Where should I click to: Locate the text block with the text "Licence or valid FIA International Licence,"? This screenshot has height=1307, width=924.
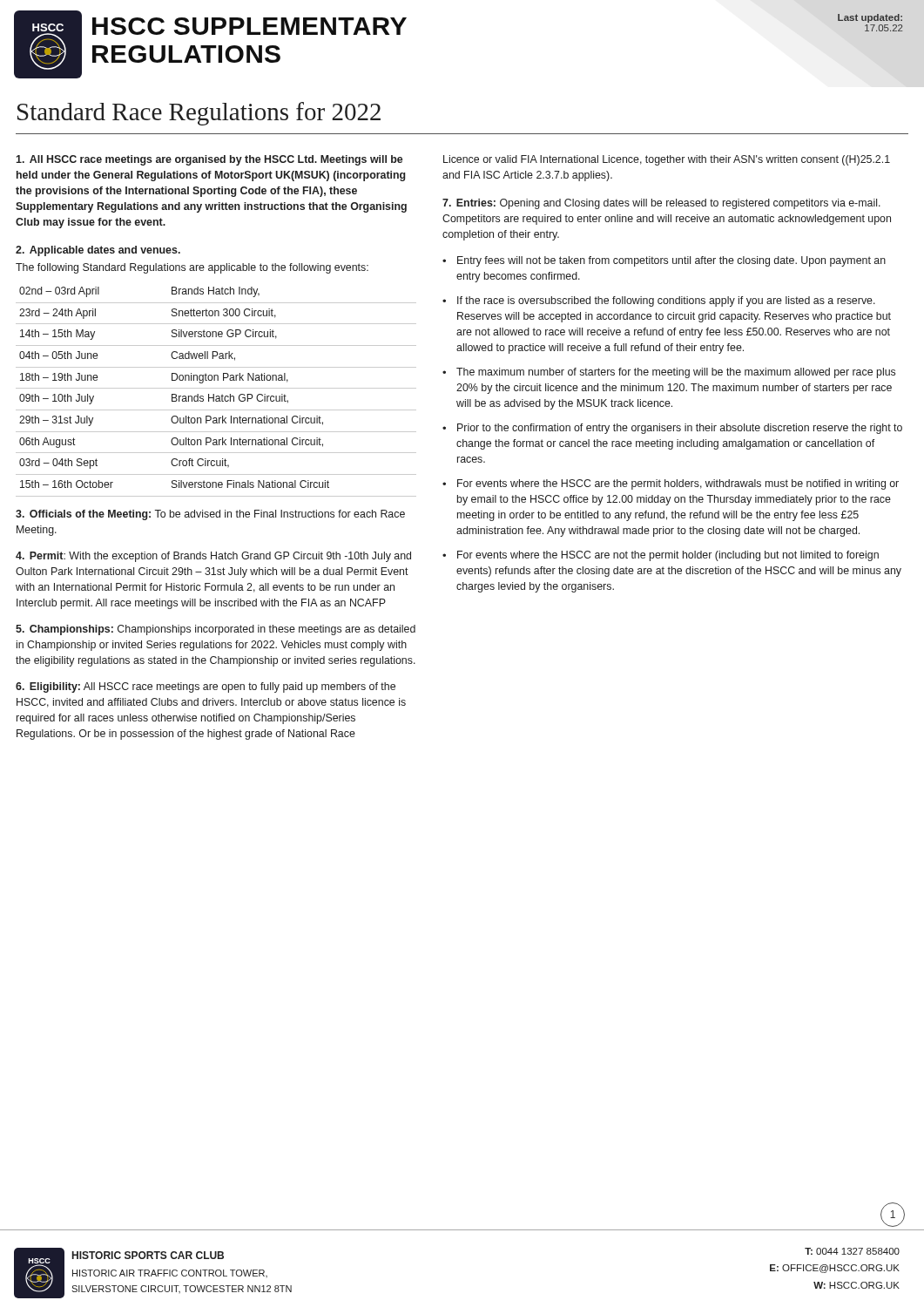click(x=666, y=167)
